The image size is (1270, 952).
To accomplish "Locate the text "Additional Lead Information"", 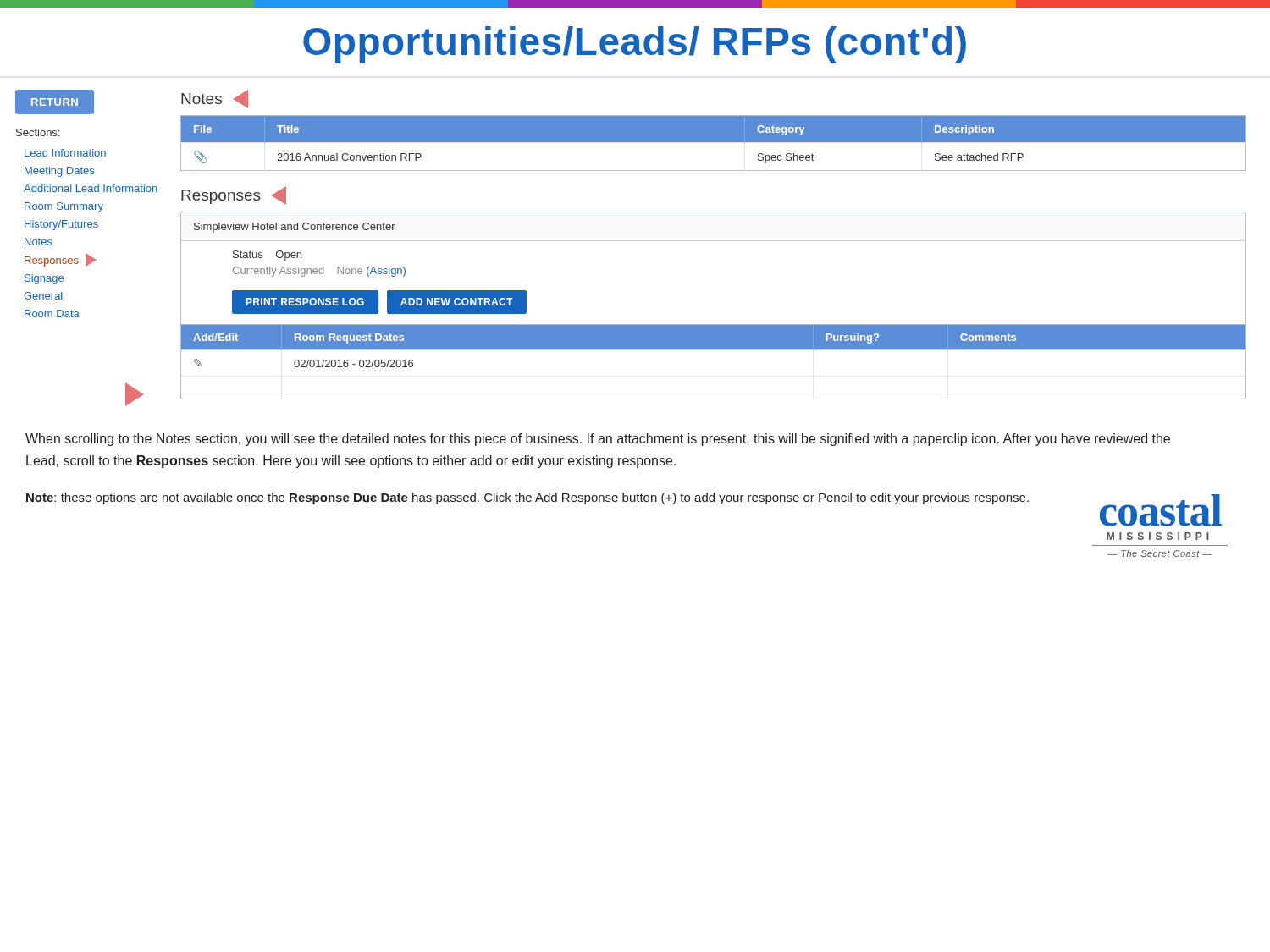I will coord(91,188).
